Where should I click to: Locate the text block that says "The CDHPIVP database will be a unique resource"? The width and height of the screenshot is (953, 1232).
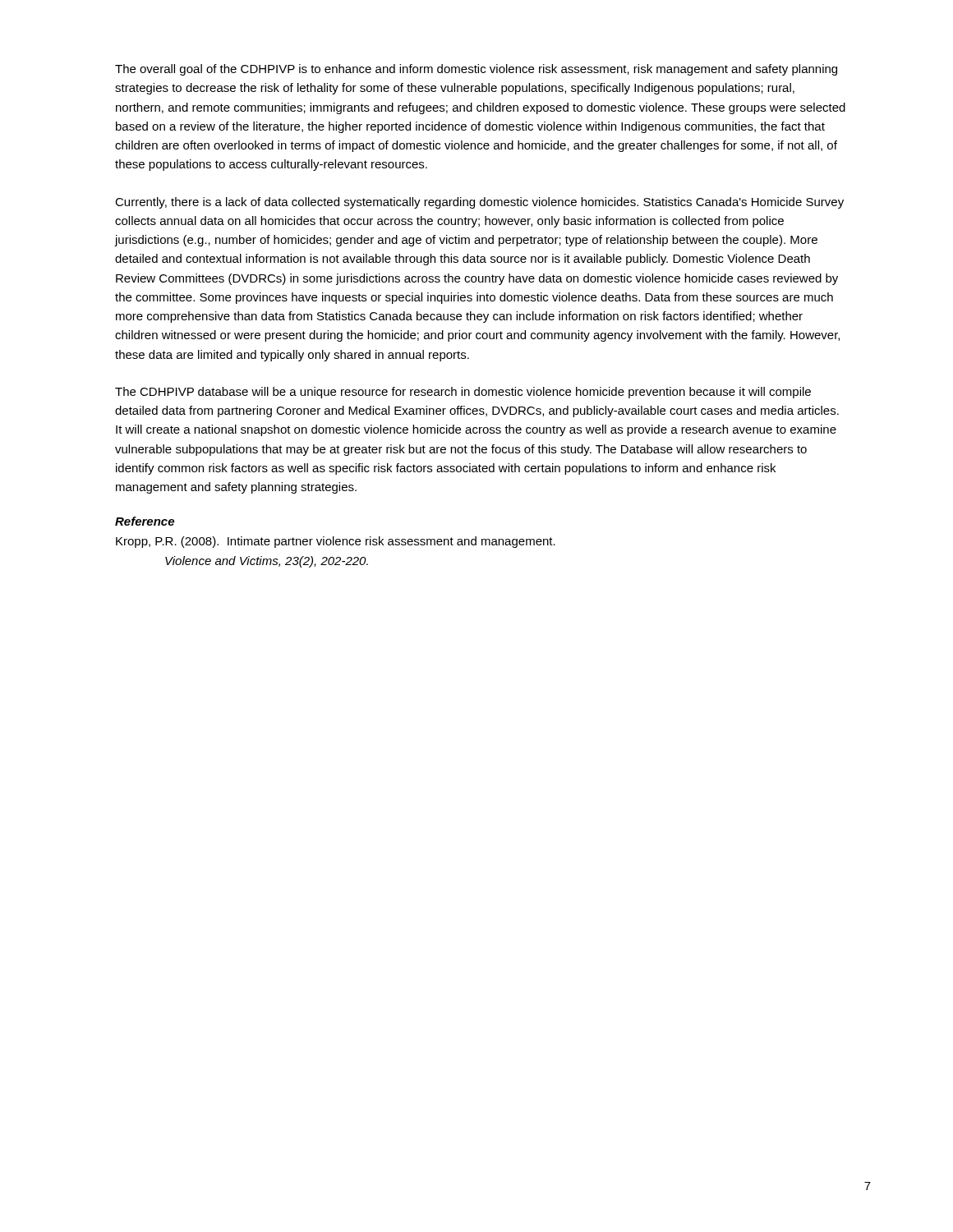coord(477,439)
